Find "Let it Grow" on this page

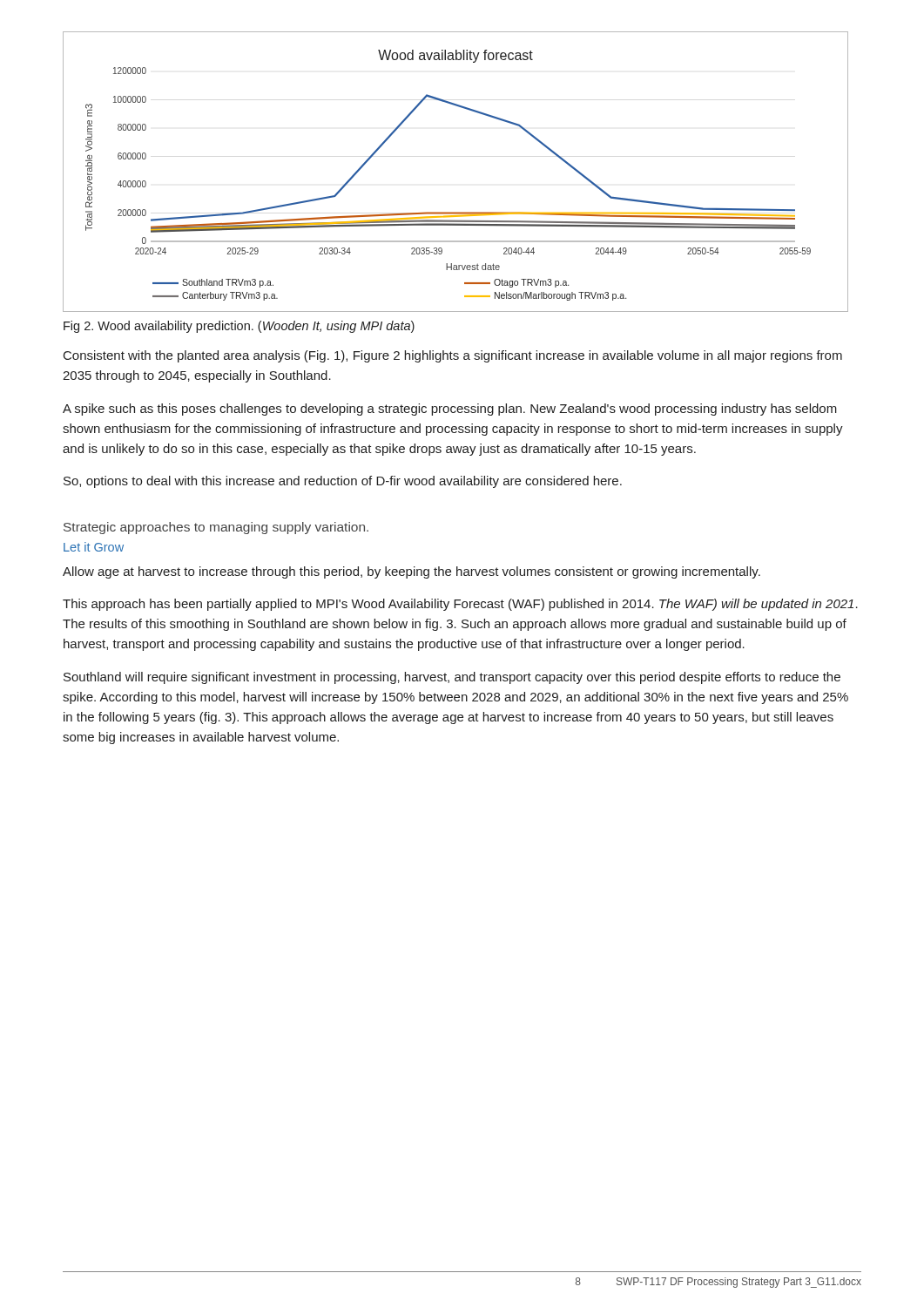coord(93,547)
